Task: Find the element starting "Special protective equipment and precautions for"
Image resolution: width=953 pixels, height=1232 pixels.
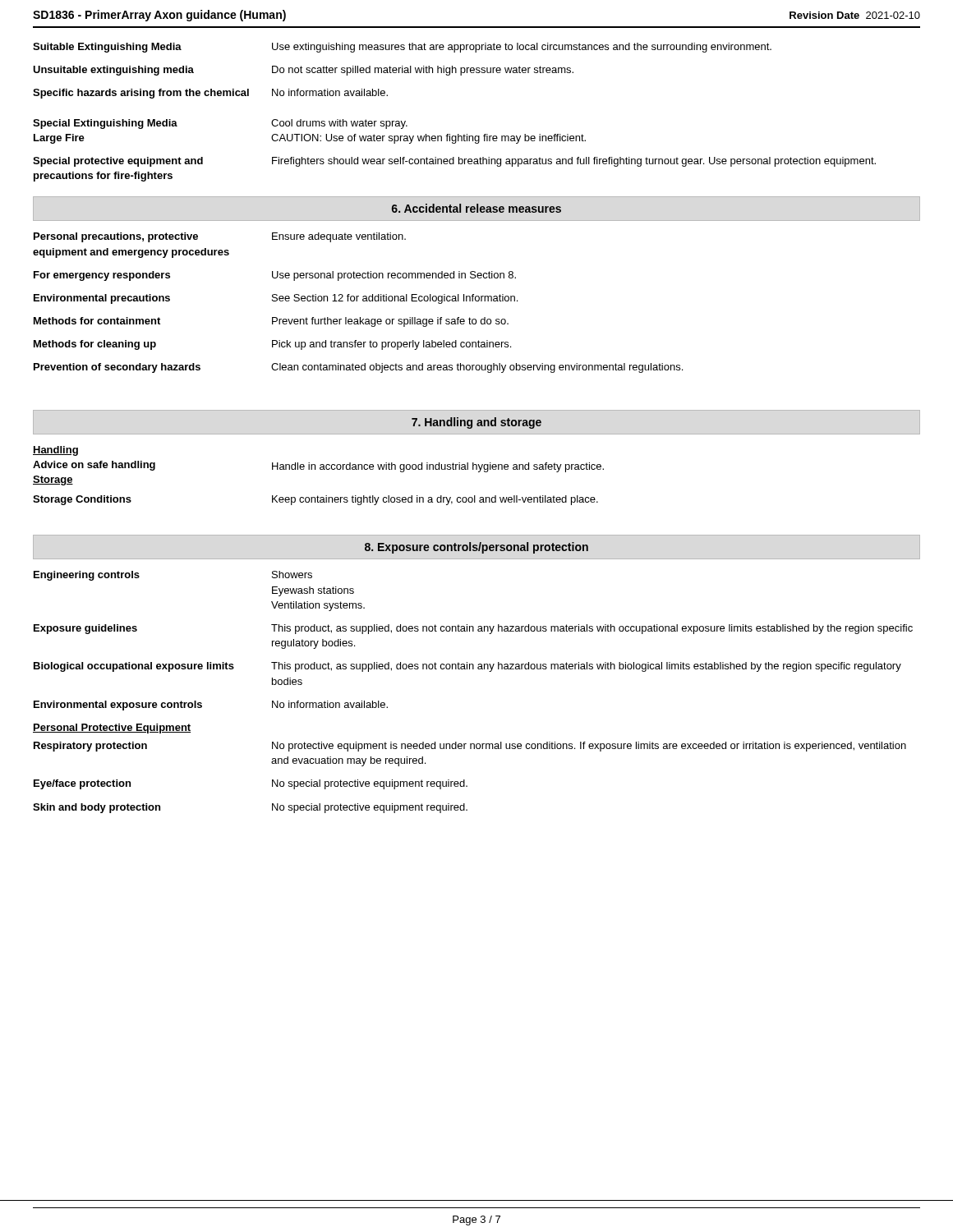Action: [476, 168]
